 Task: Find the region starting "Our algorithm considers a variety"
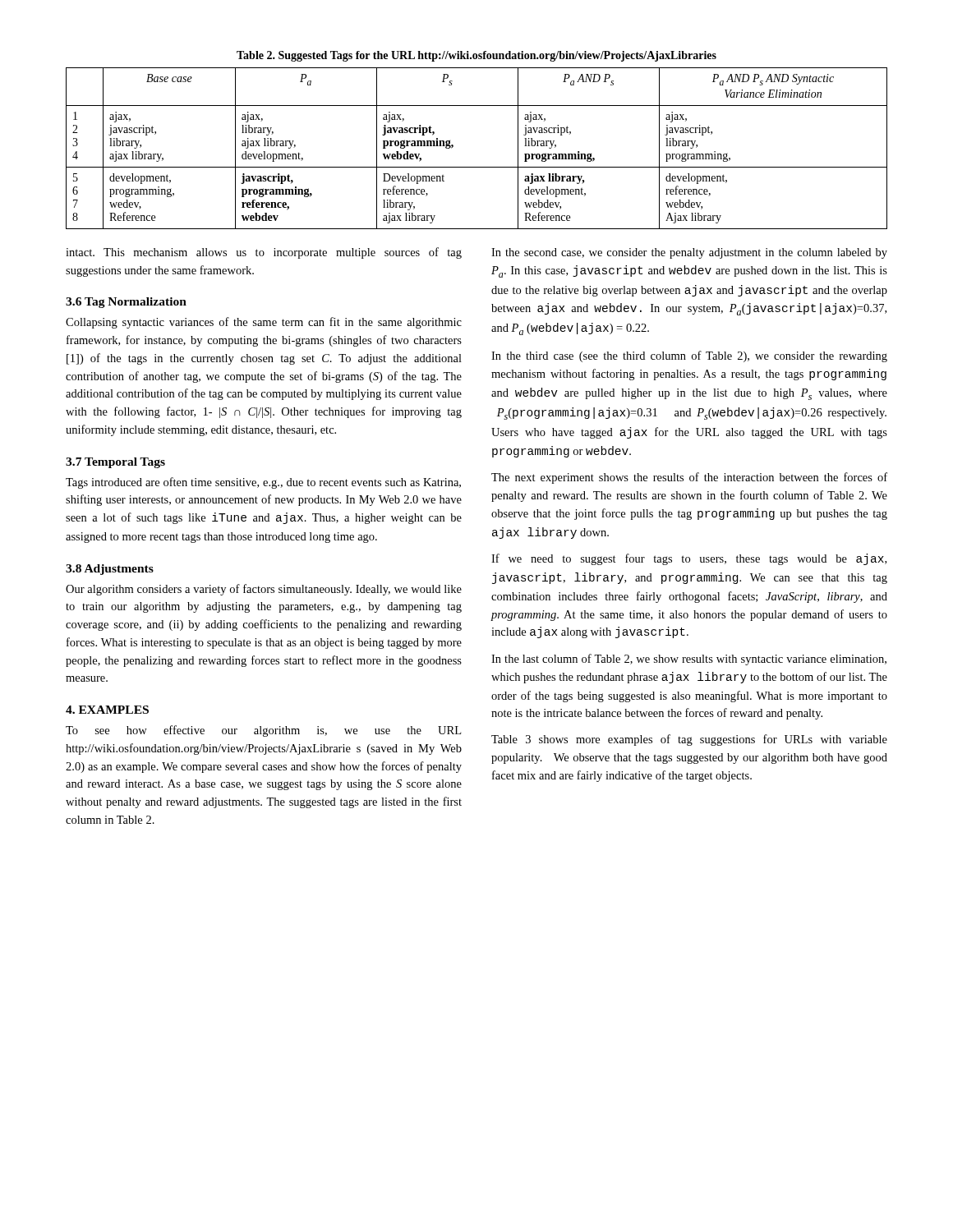264,633
